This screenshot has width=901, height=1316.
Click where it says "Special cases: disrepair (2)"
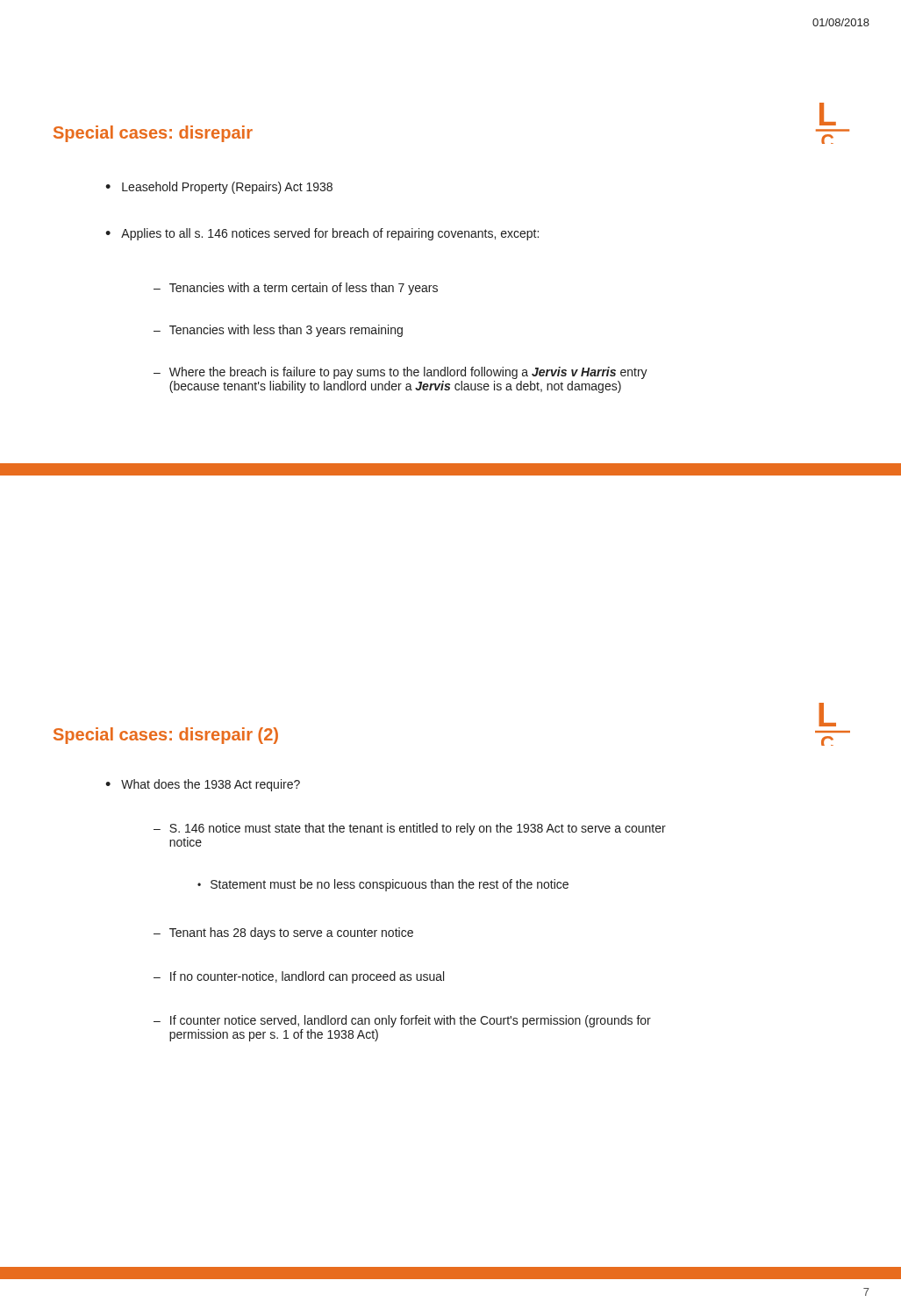tap(166, 734)
